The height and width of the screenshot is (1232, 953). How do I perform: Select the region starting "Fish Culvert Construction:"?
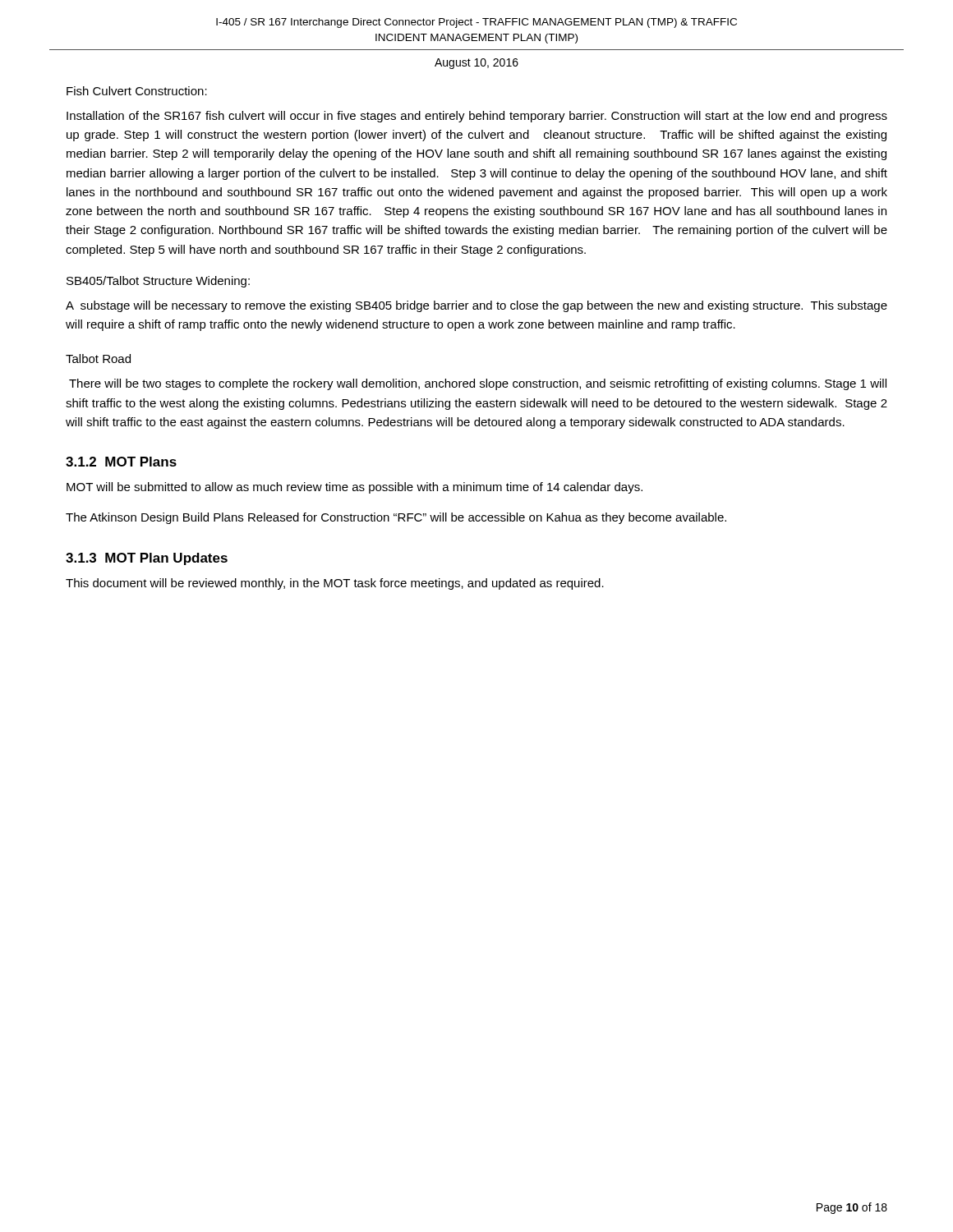(x=137, y=91)
